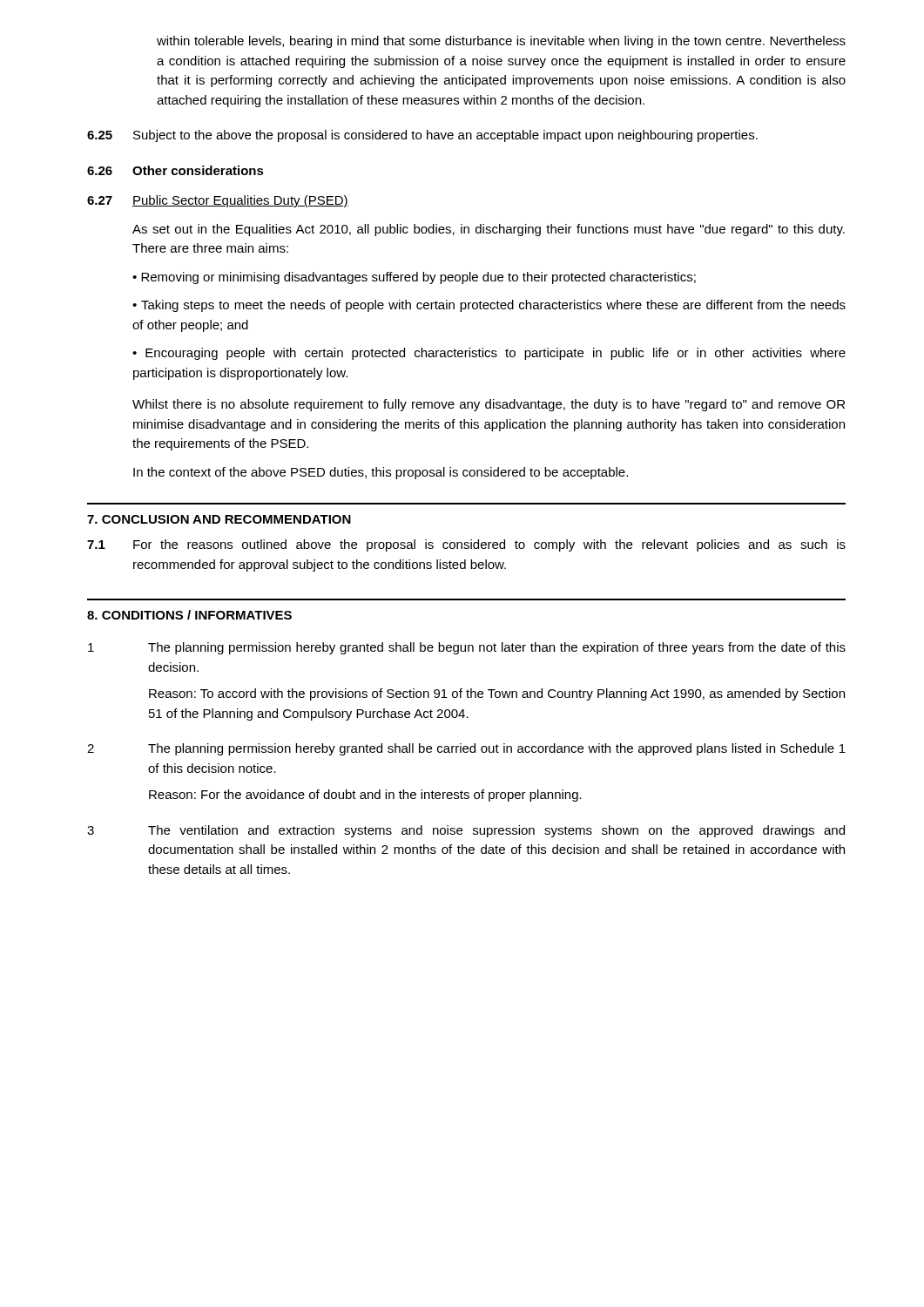
Task: Find the block on this page that starts "• Removing or minimising disadvantages suffered by people"
Action: [414, 276]
